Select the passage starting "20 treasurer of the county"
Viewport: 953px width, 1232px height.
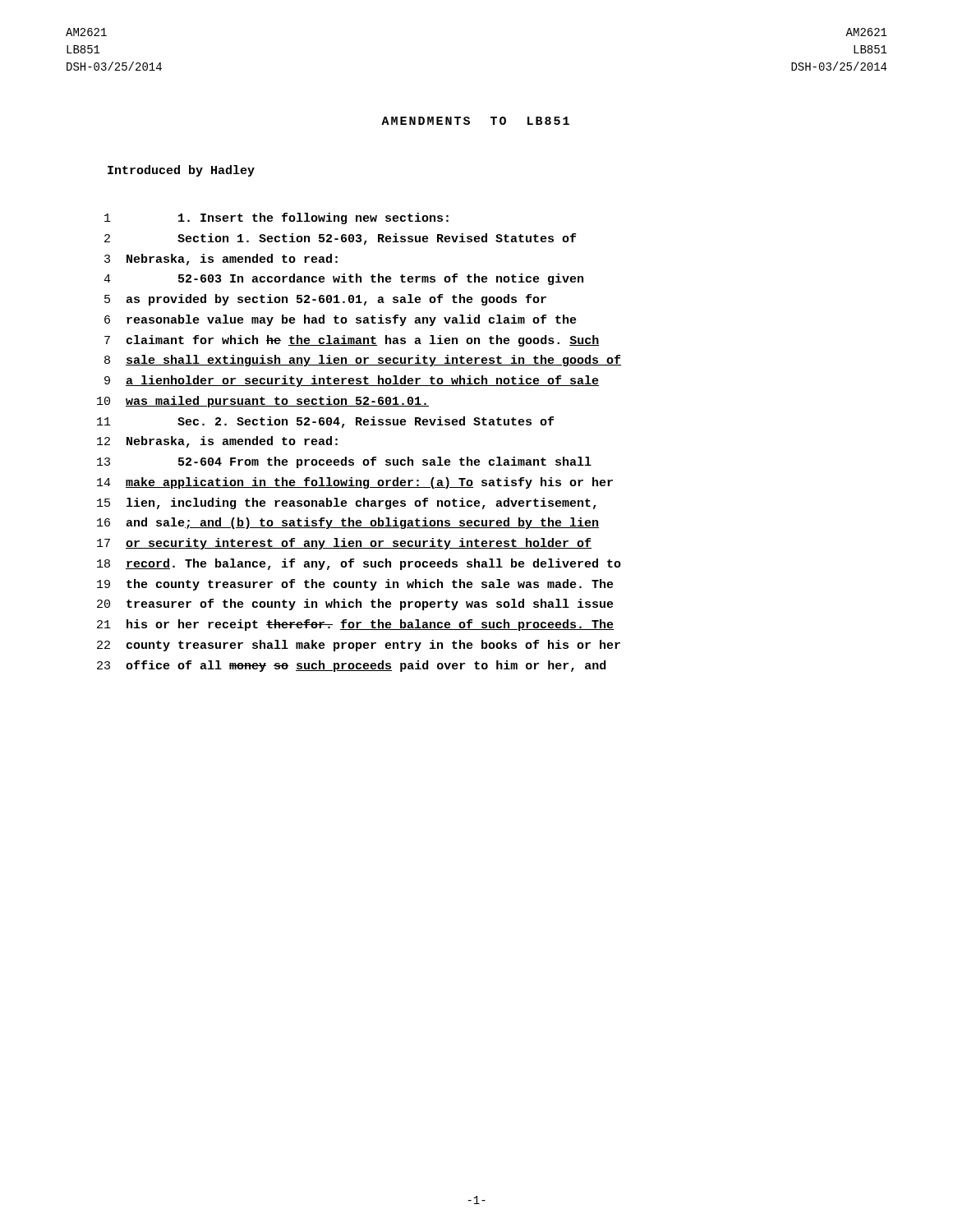(476, 606)
